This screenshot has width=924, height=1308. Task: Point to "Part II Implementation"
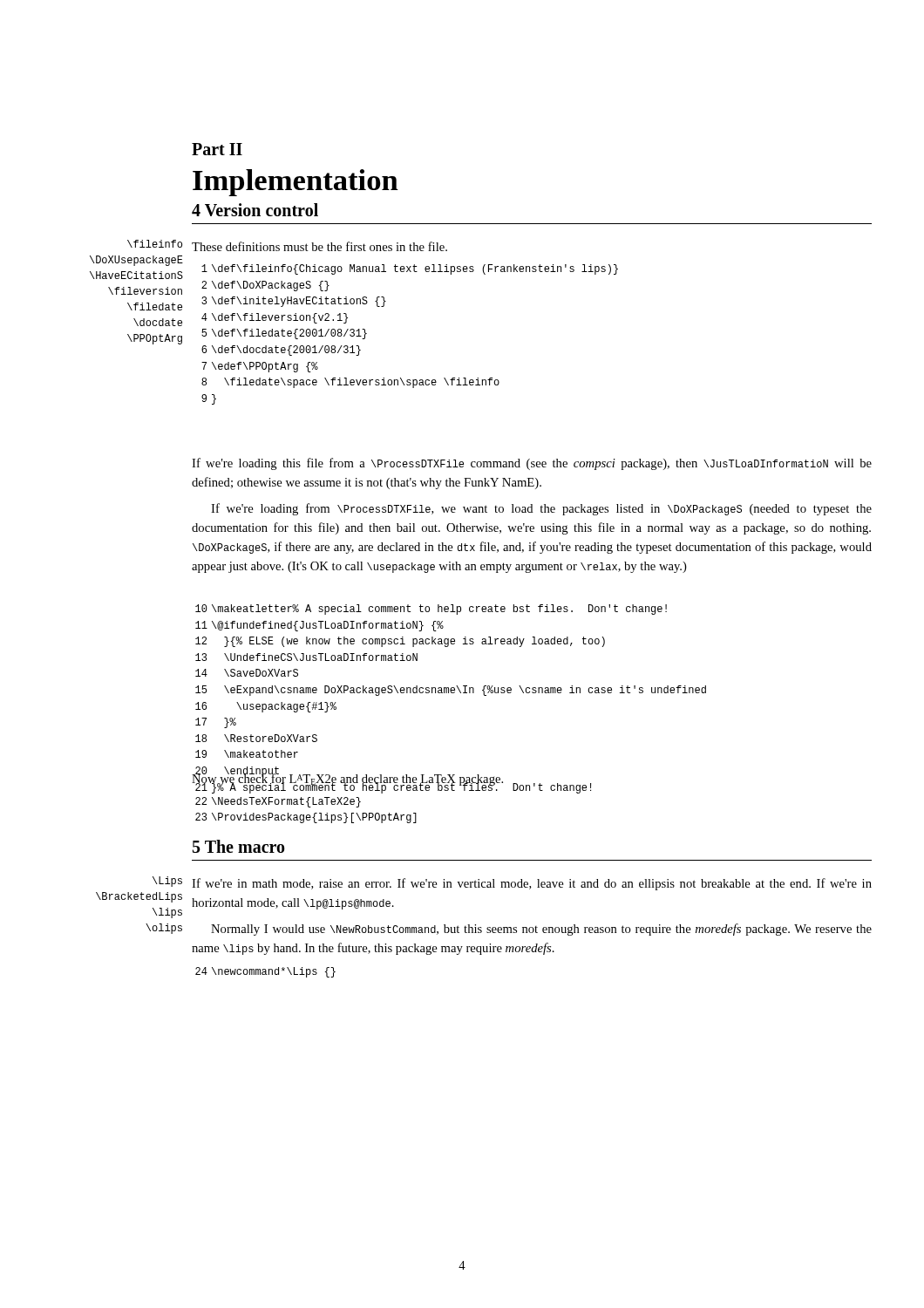point(295,168)
